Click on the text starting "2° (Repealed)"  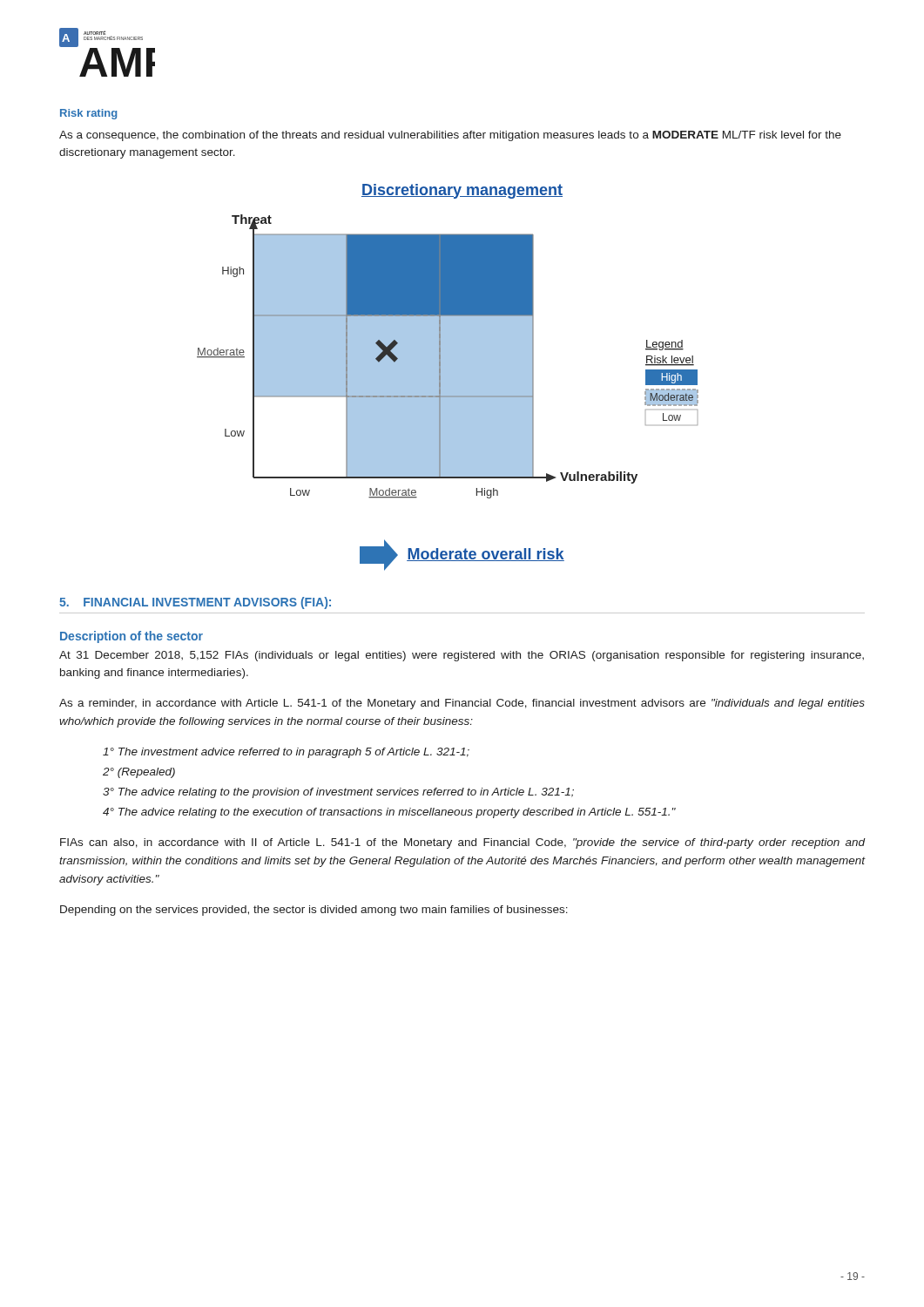point(139,772)
